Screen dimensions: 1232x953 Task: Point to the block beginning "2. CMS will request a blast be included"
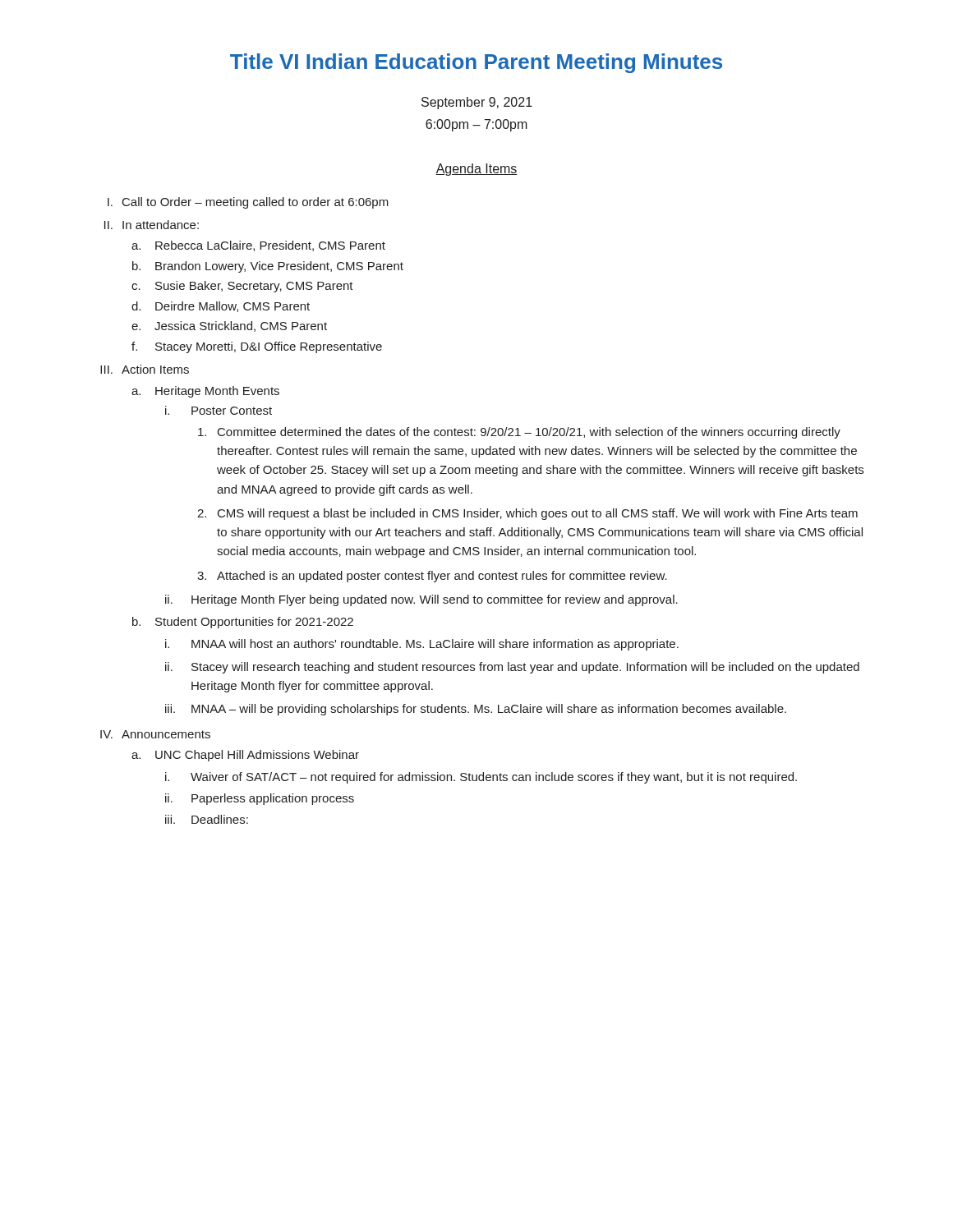tap(534, 532)
